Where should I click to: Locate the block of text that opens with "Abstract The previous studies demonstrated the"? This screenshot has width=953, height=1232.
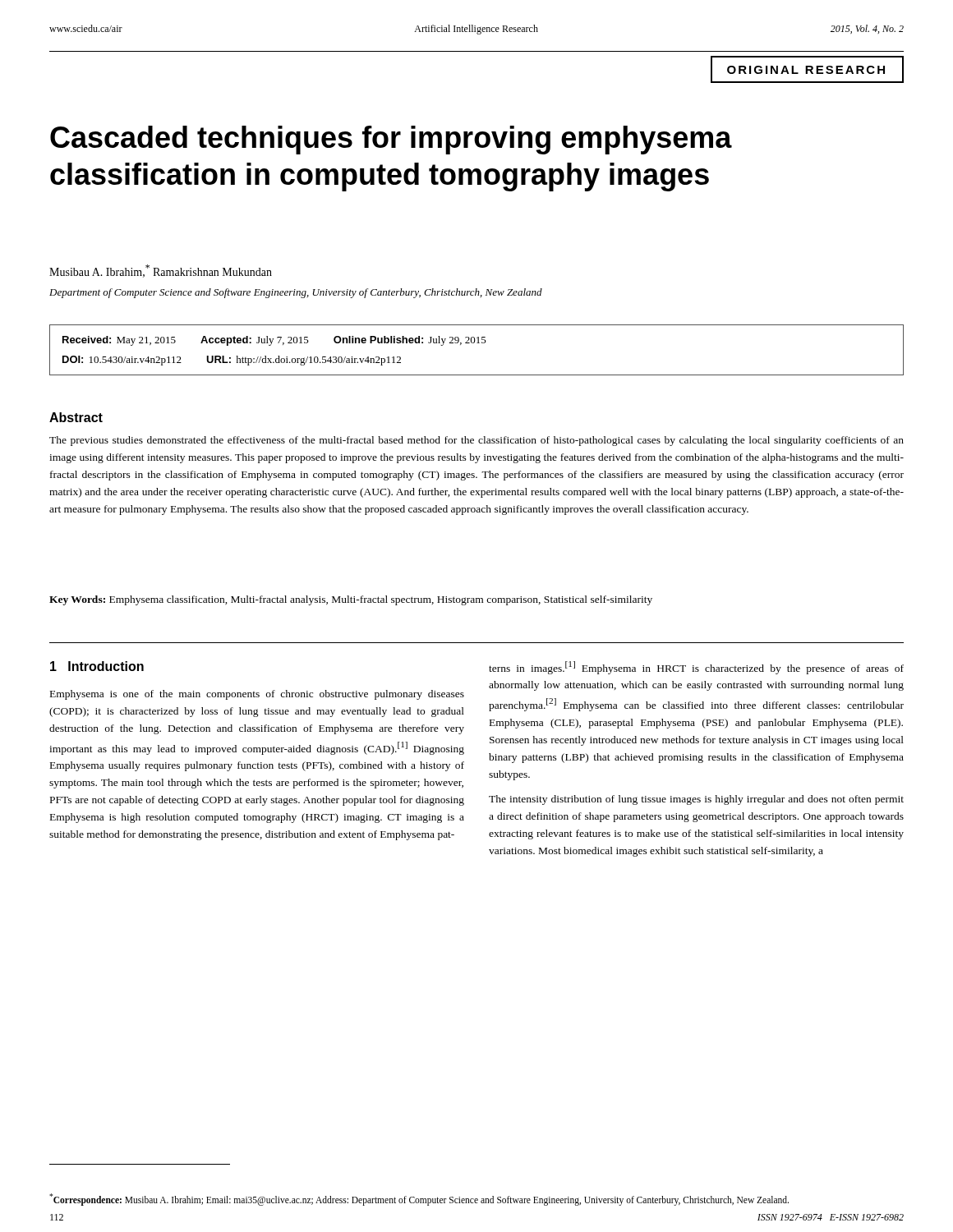(476, 464)
